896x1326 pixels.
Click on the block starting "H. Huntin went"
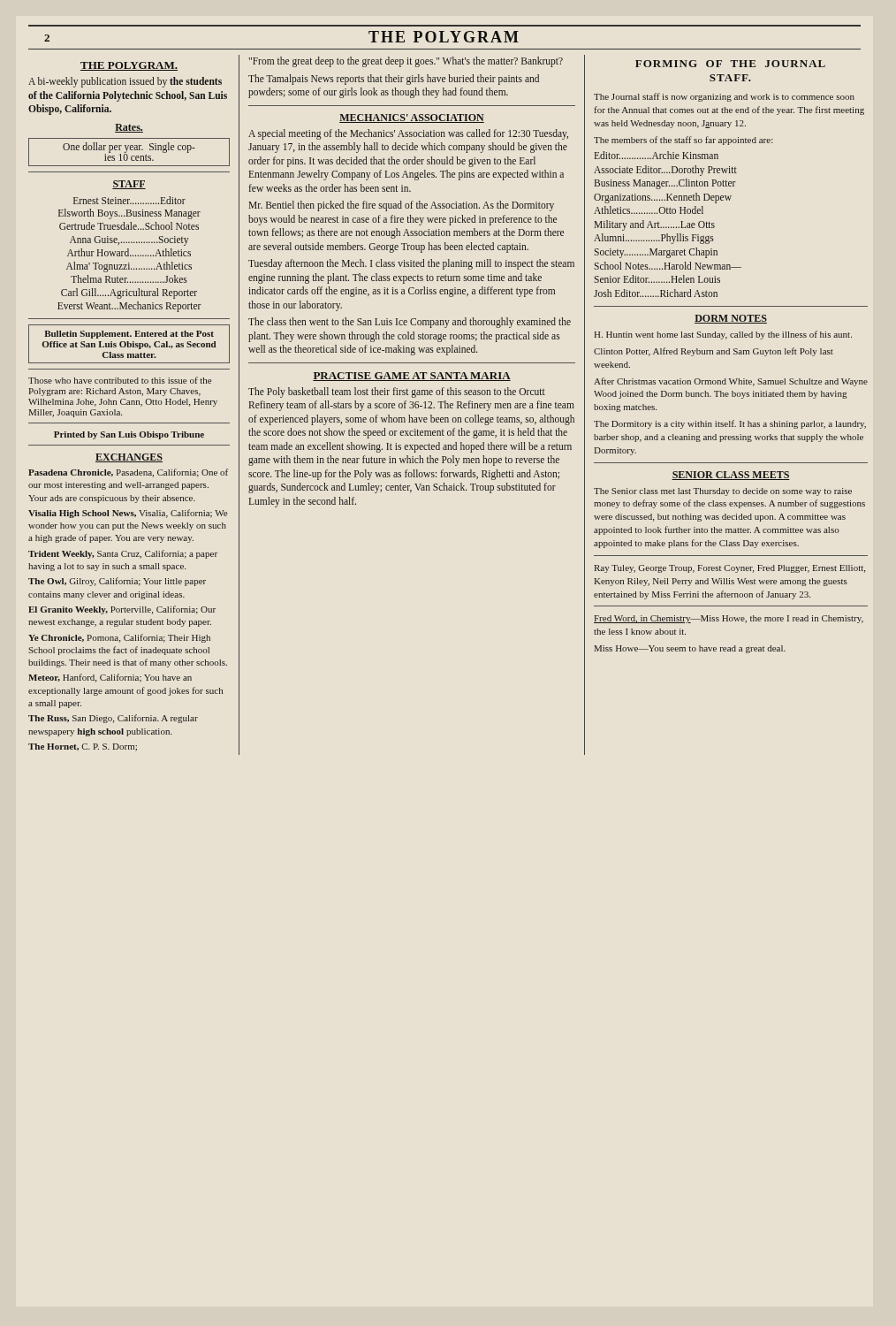[731, 392]
